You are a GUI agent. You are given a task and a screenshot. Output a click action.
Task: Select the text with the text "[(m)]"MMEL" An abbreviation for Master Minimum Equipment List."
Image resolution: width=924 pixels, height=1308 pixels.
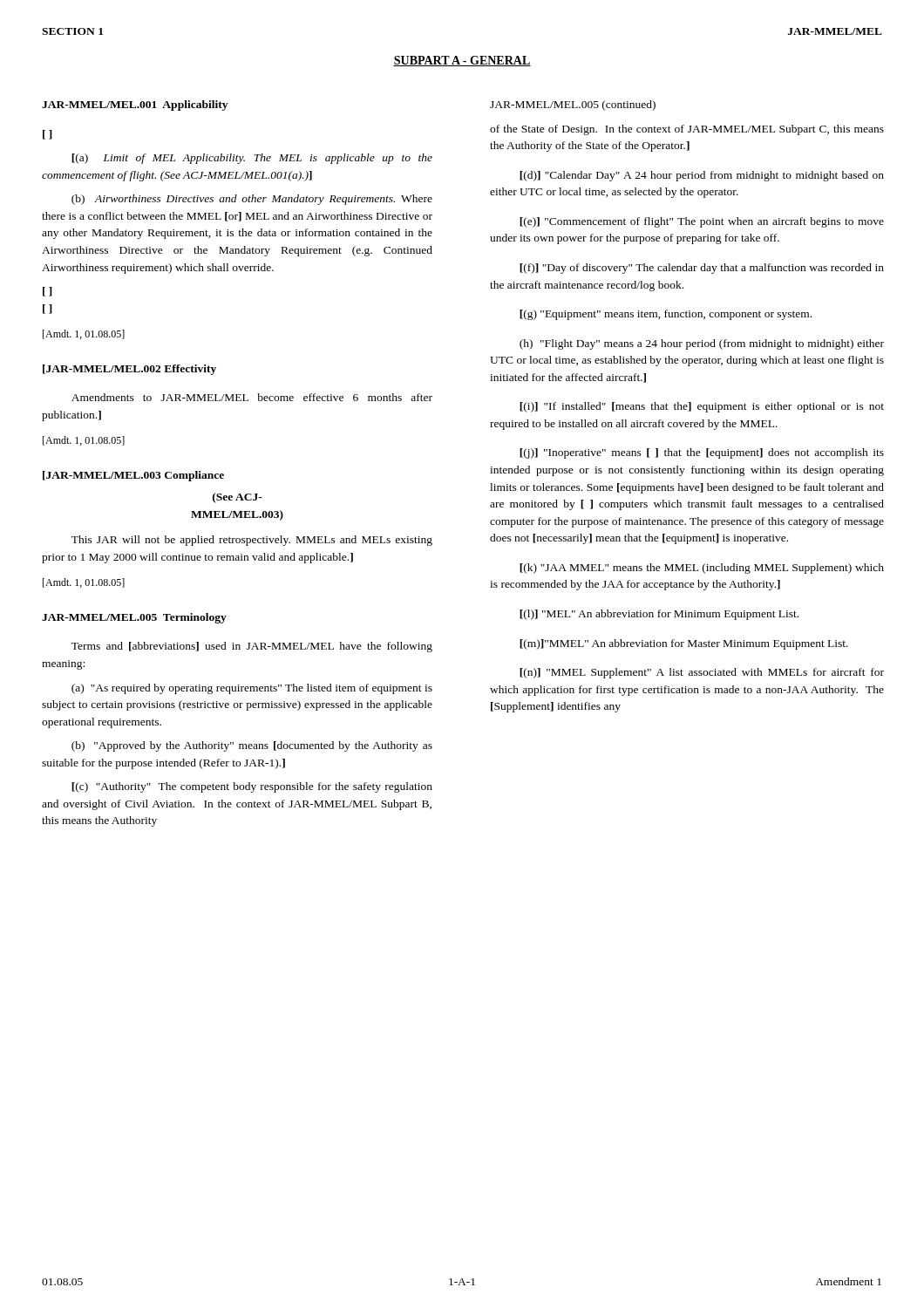[x=687, y=643]
